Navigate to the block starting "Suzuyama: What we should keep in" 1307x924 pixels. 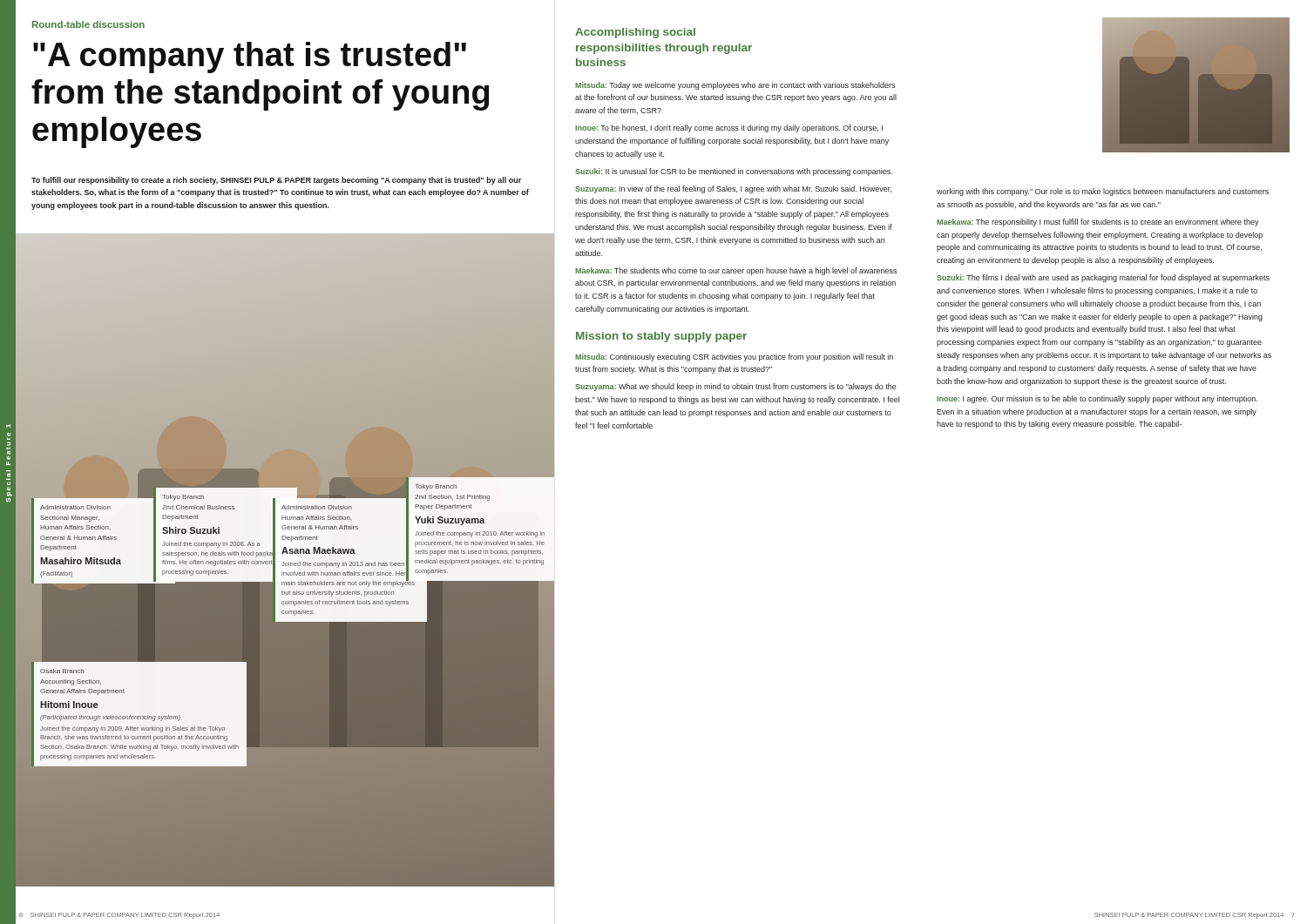[737, 406]
